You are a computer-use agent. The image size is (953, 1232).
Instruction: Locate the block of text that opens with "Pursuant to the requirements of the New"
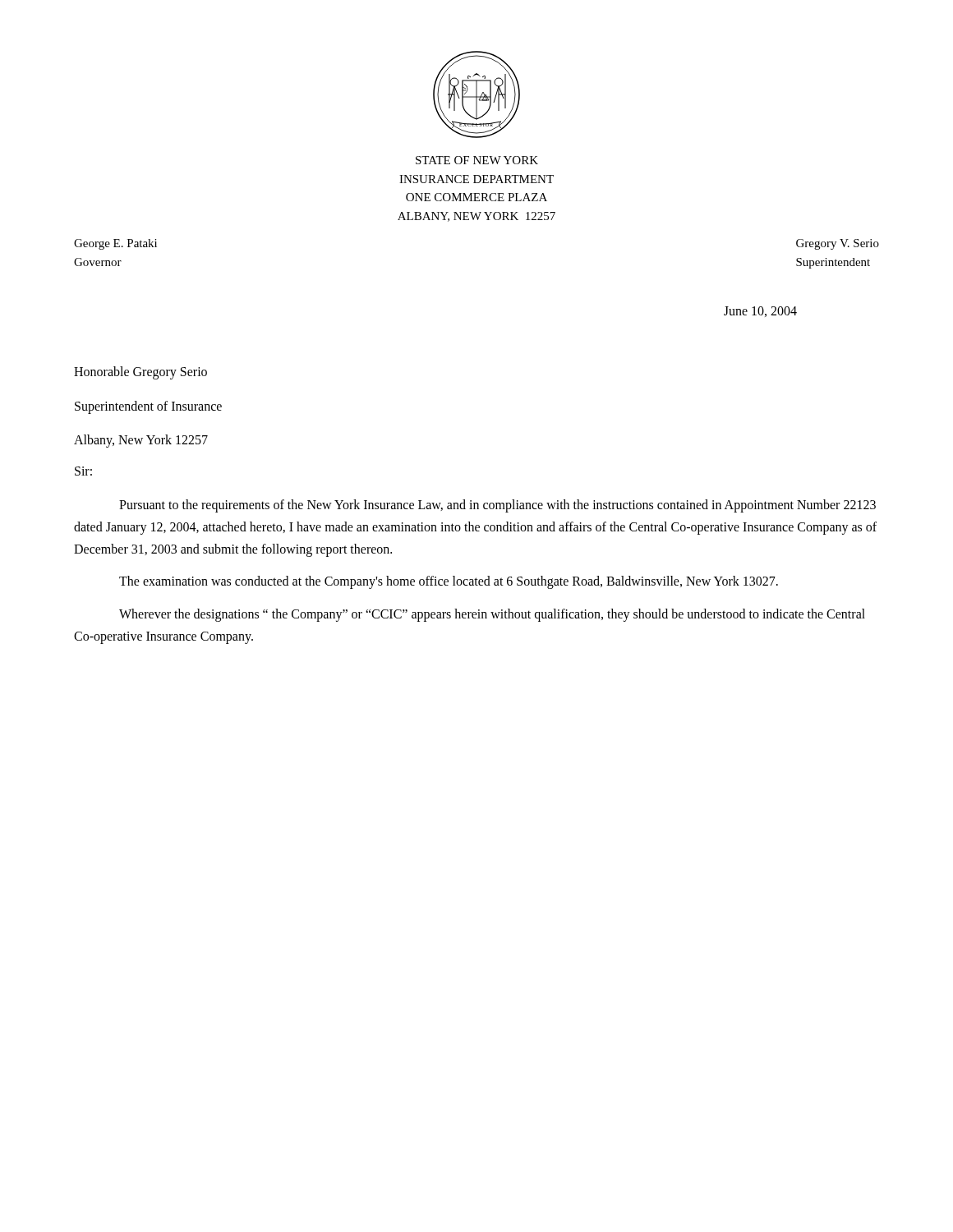[475, 527]
